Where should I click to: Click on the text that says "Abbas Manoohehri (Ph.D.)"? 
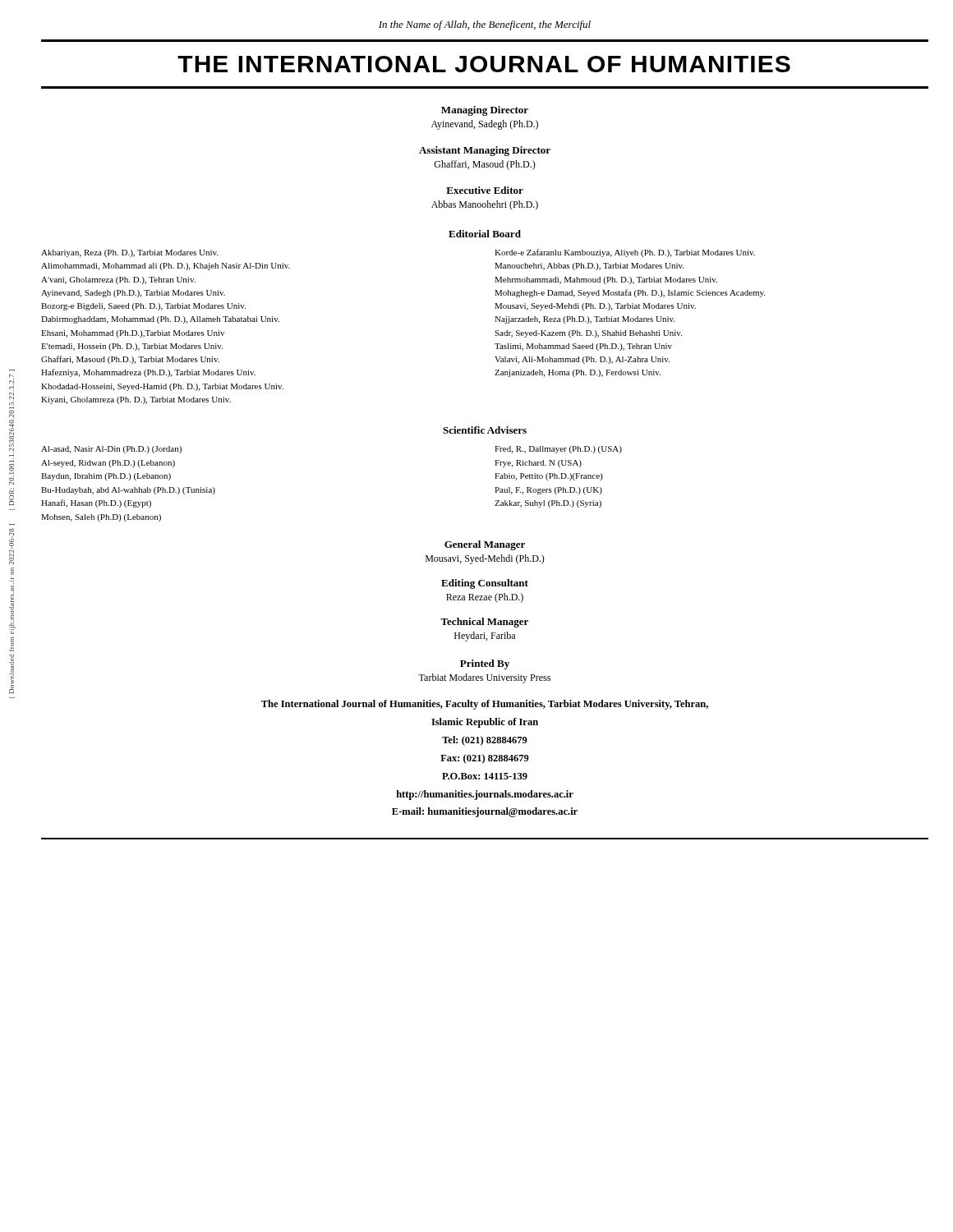[x=485, y=205]
